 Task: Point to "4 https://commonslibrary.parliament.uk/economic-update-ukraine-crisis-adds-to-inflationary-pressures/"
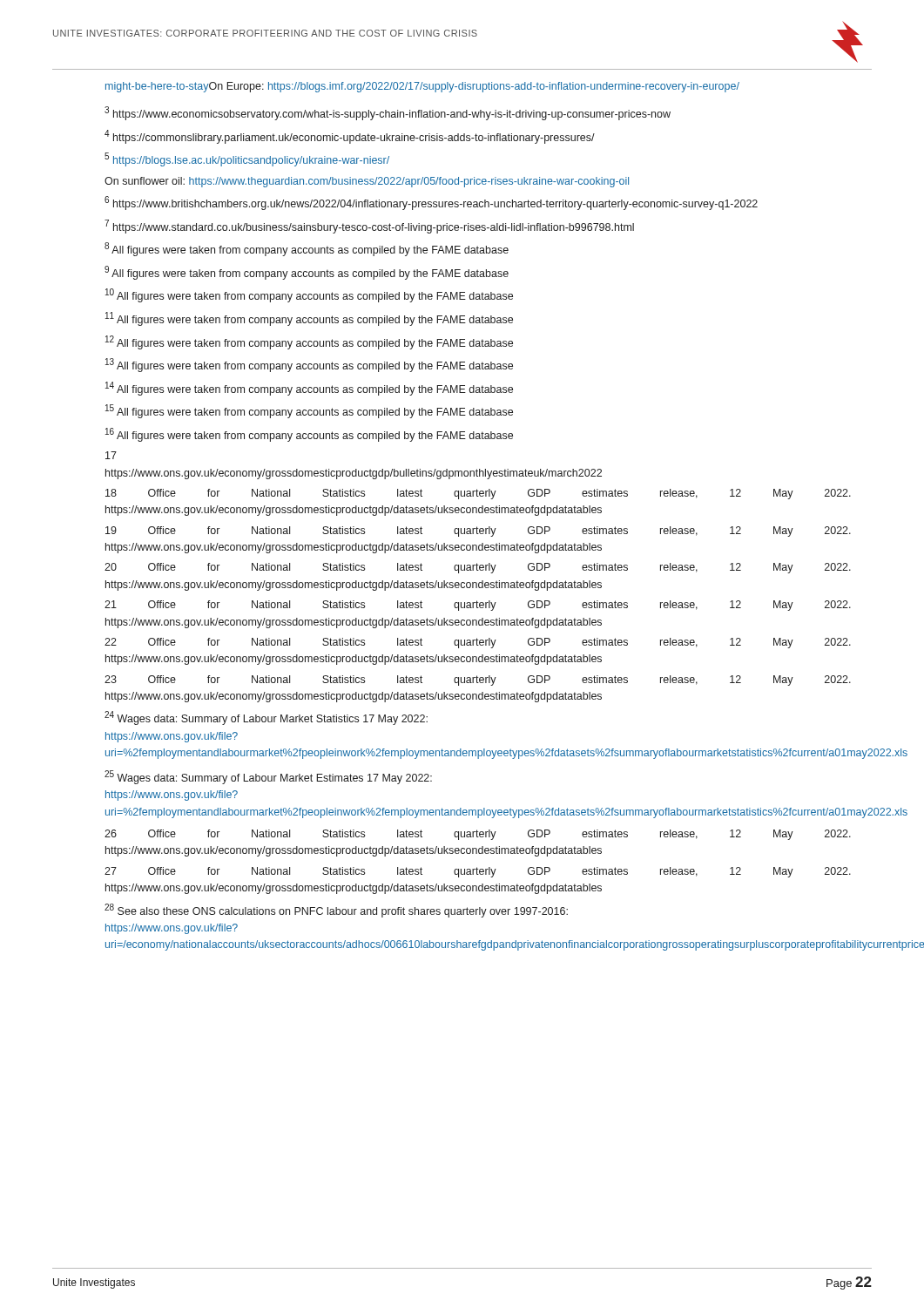click(x=349, y=136)
